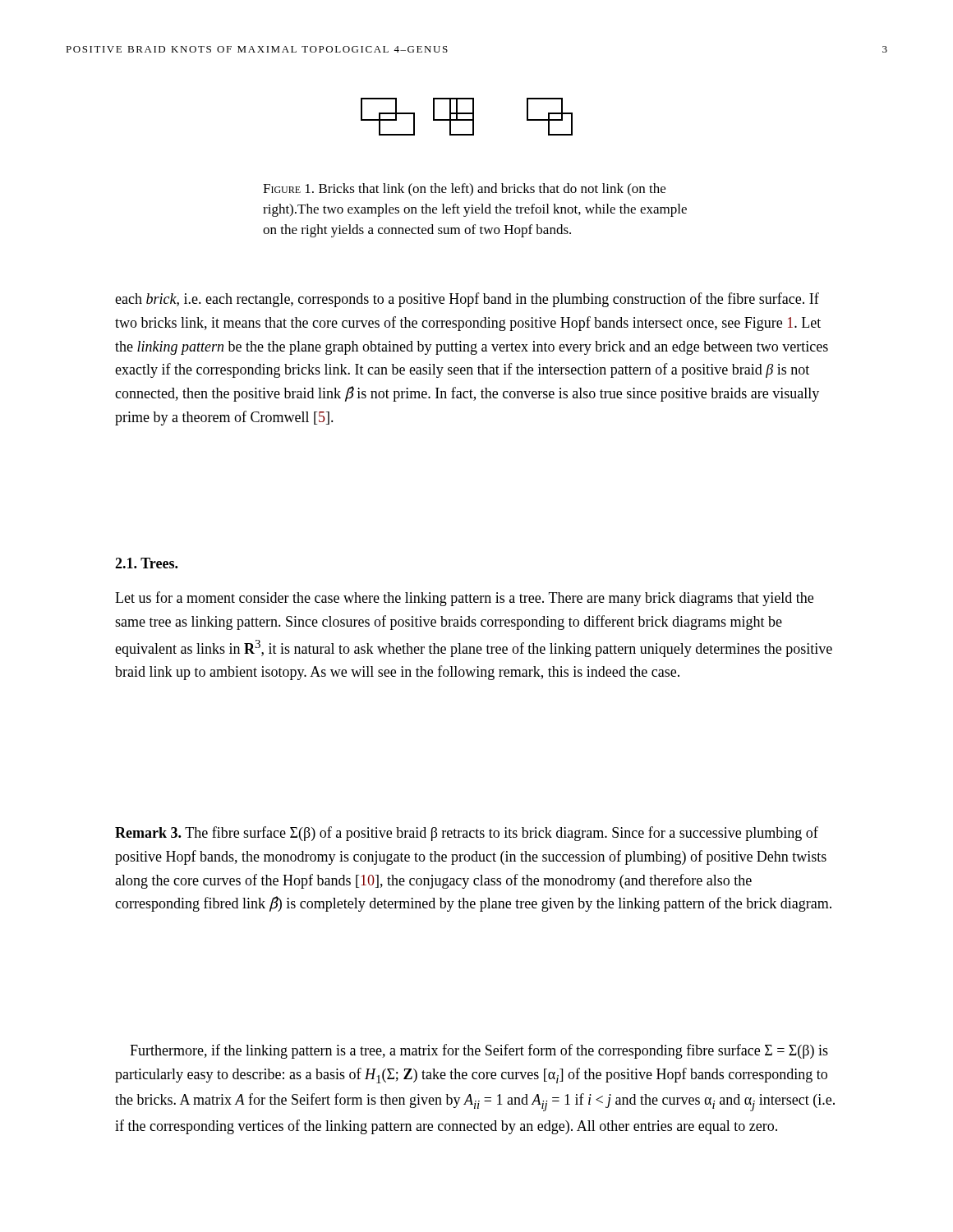This screenshot has height=1232, width=953.
Task: Click on the section header containing "2.1. Trees."
Action: click(147, 563)
